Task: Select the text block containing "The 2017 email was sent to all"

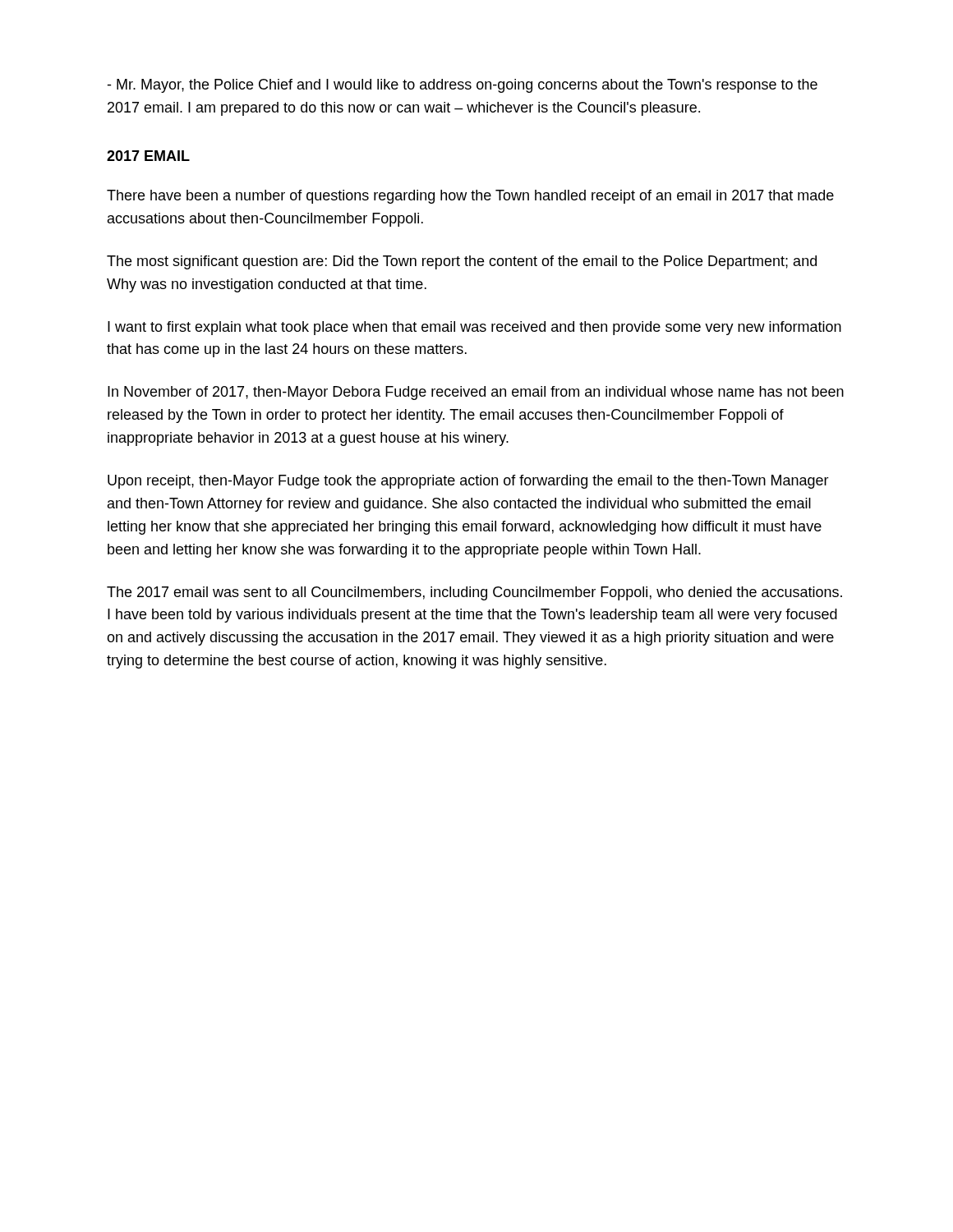Action: [x=475, y=626]
